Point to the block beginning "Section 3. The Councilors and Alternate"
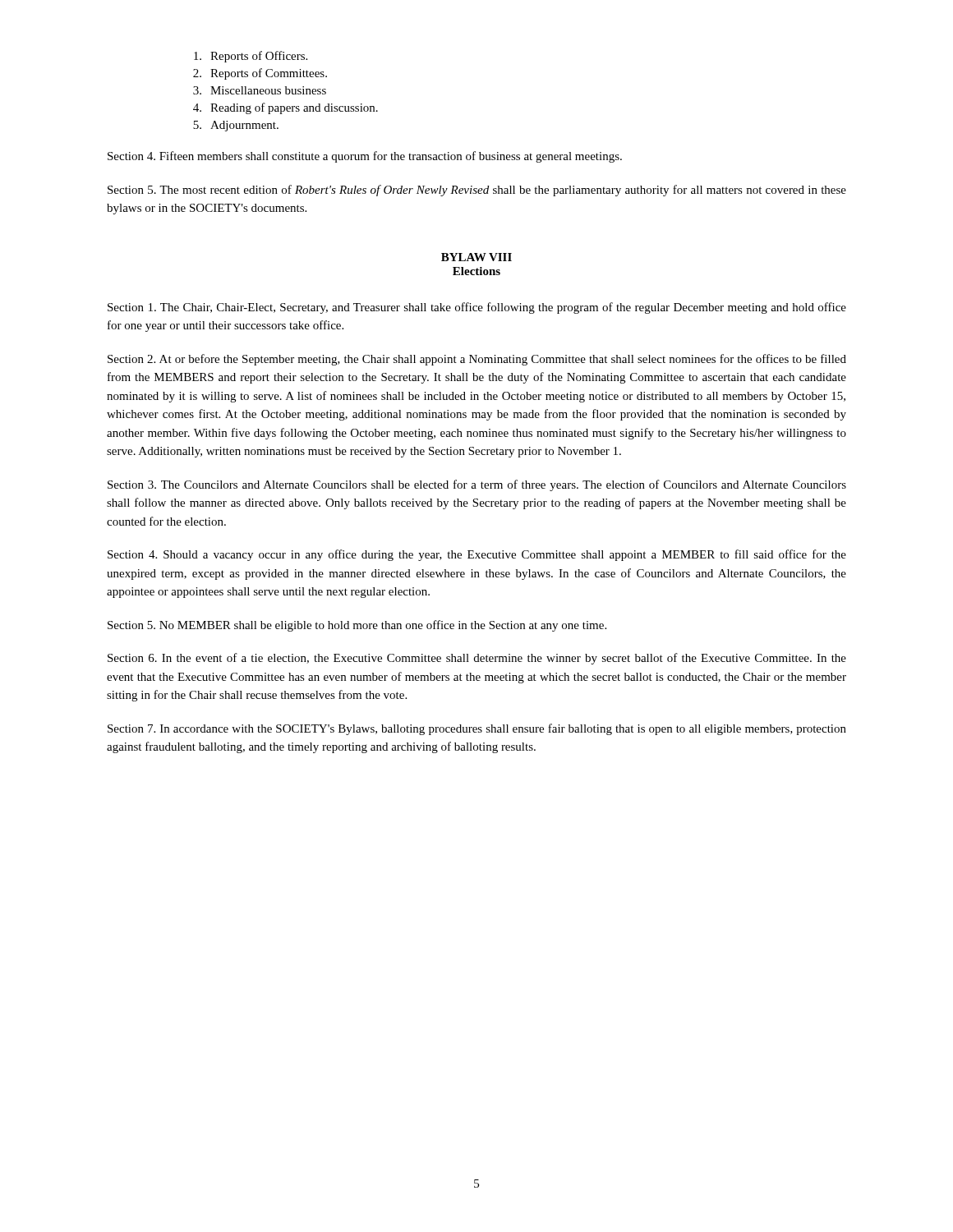This screenshot has width=953, height=1232. [476, 503]
